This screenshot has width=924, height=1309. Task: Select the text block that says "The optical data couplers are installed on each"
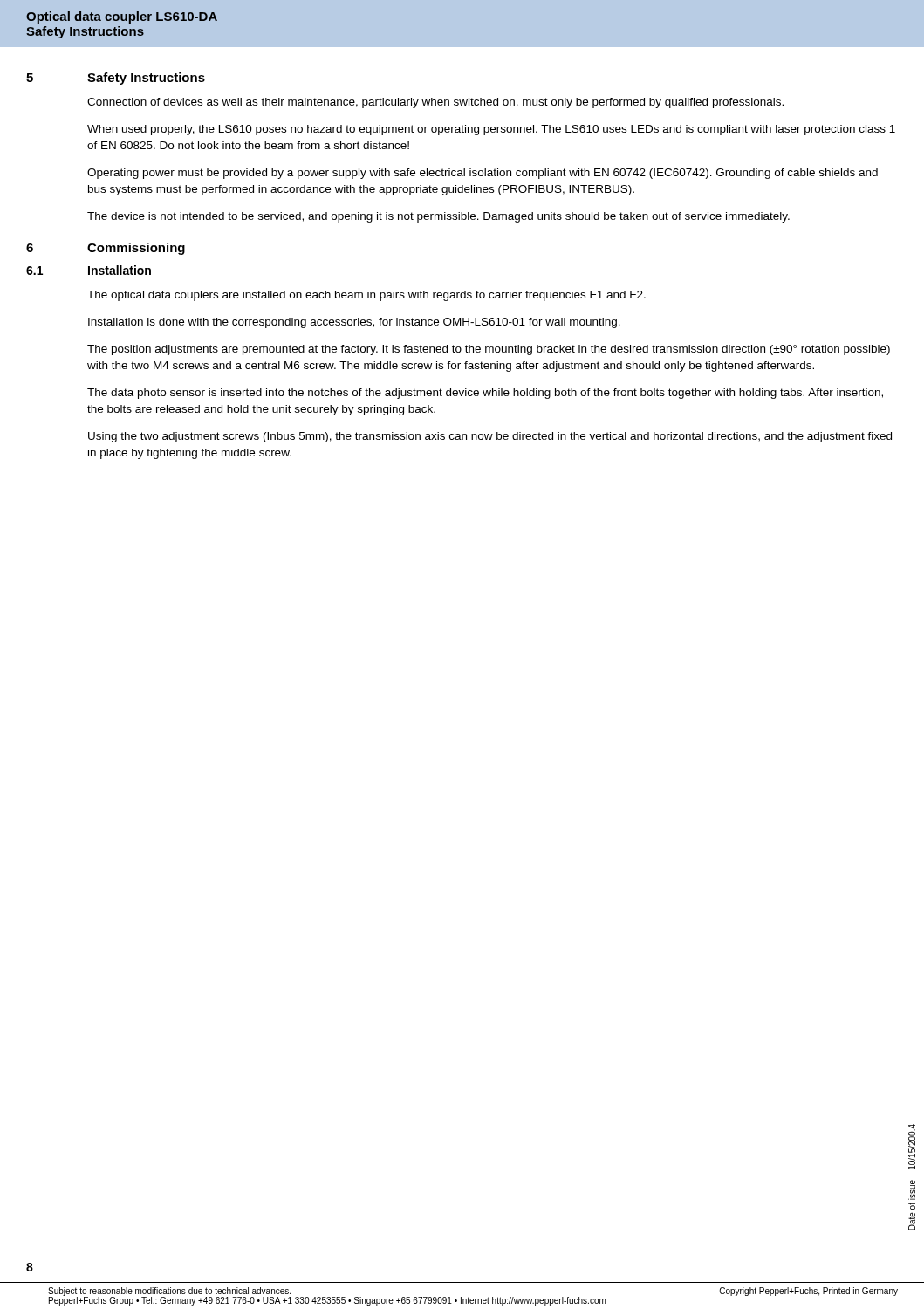click(x=367, y=295)
